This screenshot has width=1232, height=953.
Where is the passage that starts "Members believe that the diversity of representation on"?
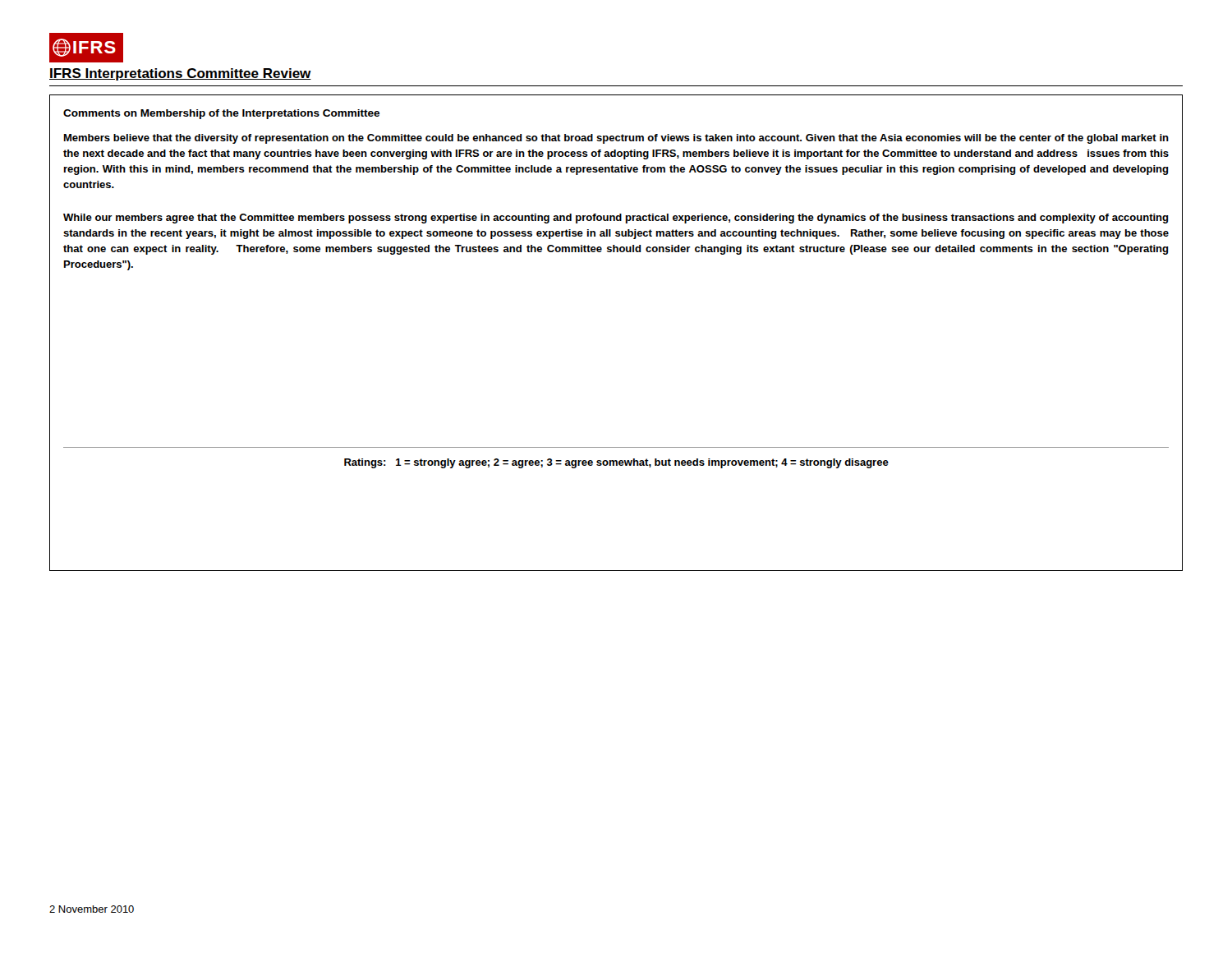(616, 161)
